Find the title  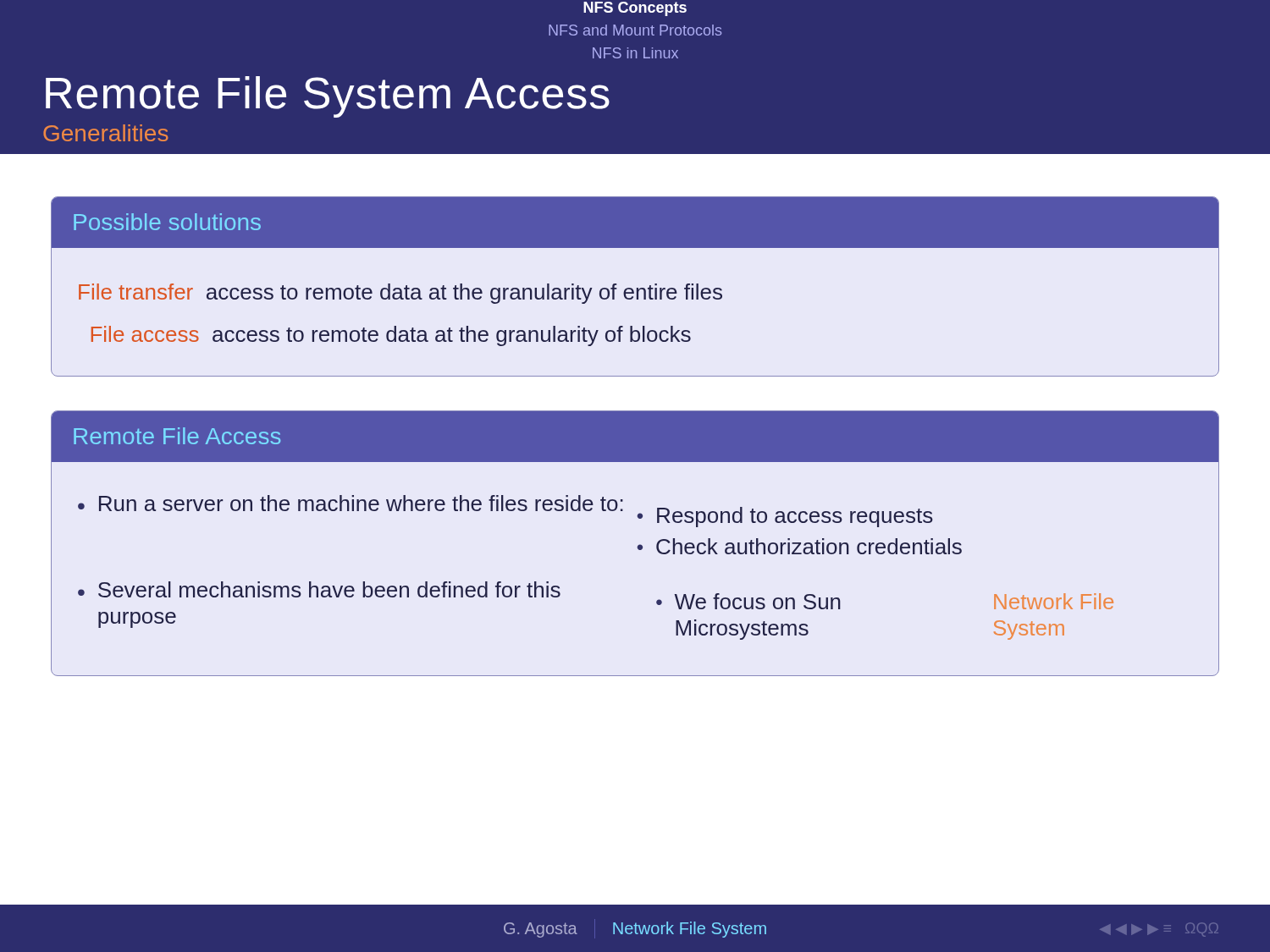(x=327, y=93)
